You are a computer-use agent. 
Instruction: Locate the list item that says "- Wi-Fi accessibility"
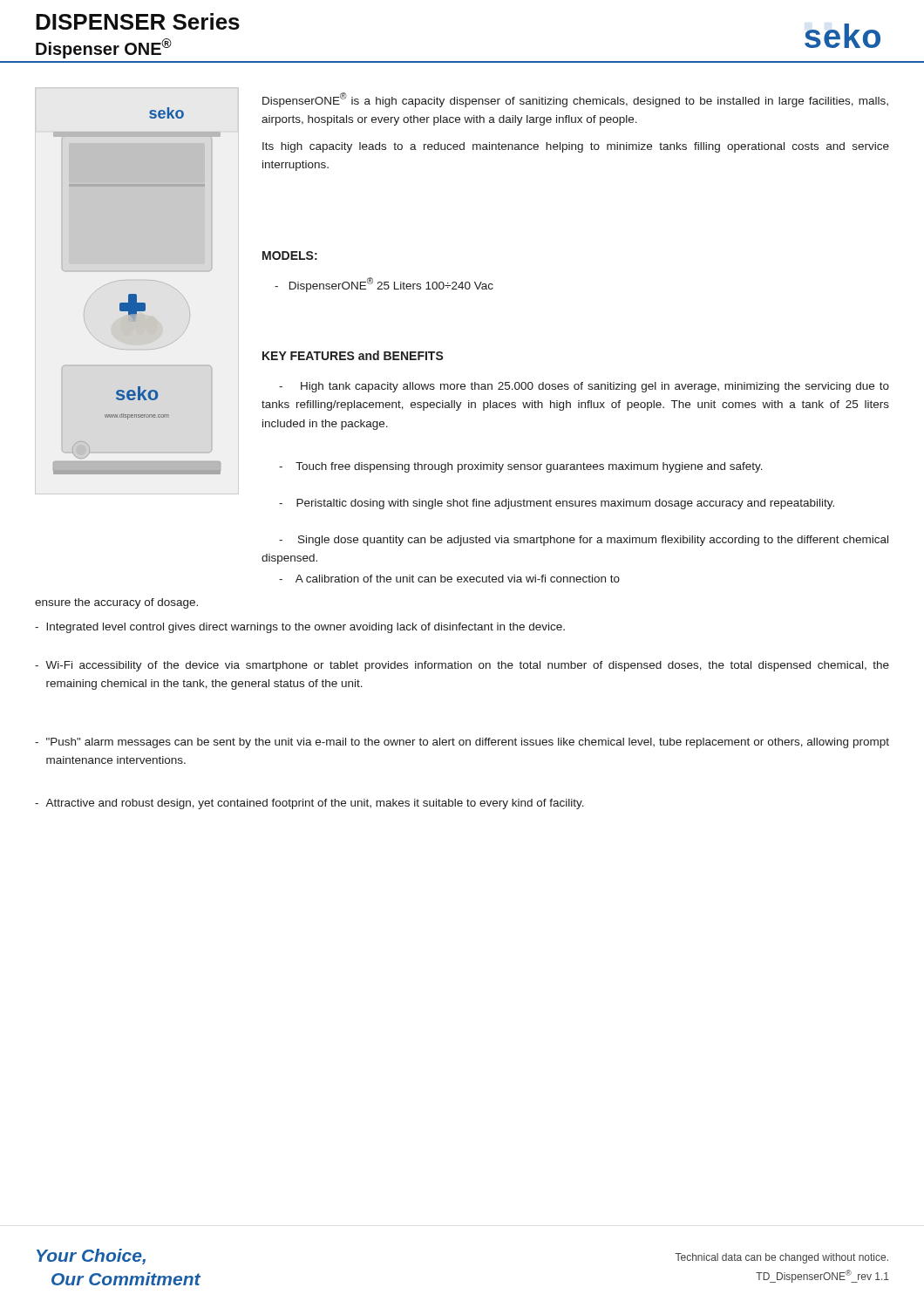click(462, 674)
